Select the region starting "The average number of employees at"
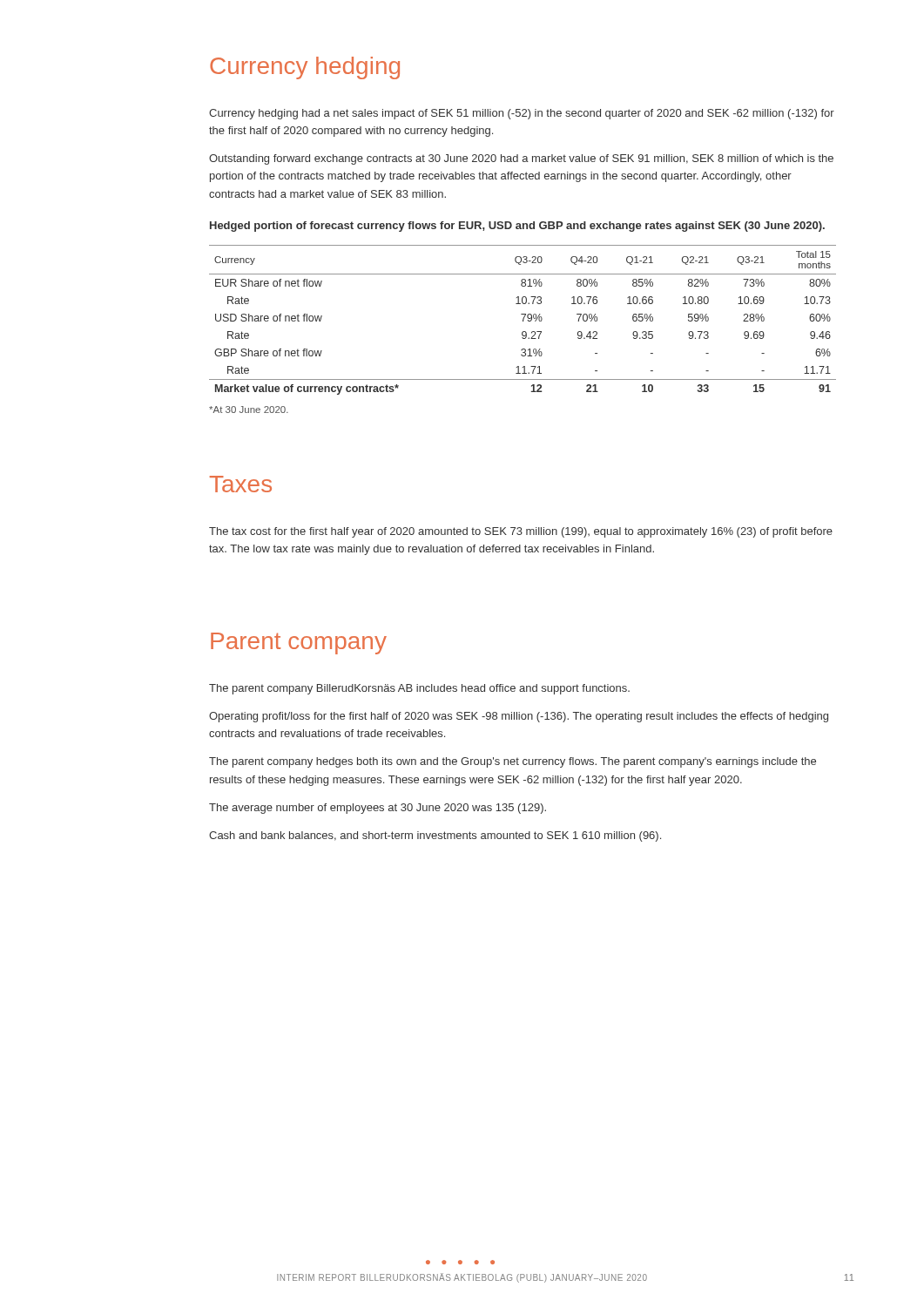 pos(523,807)
